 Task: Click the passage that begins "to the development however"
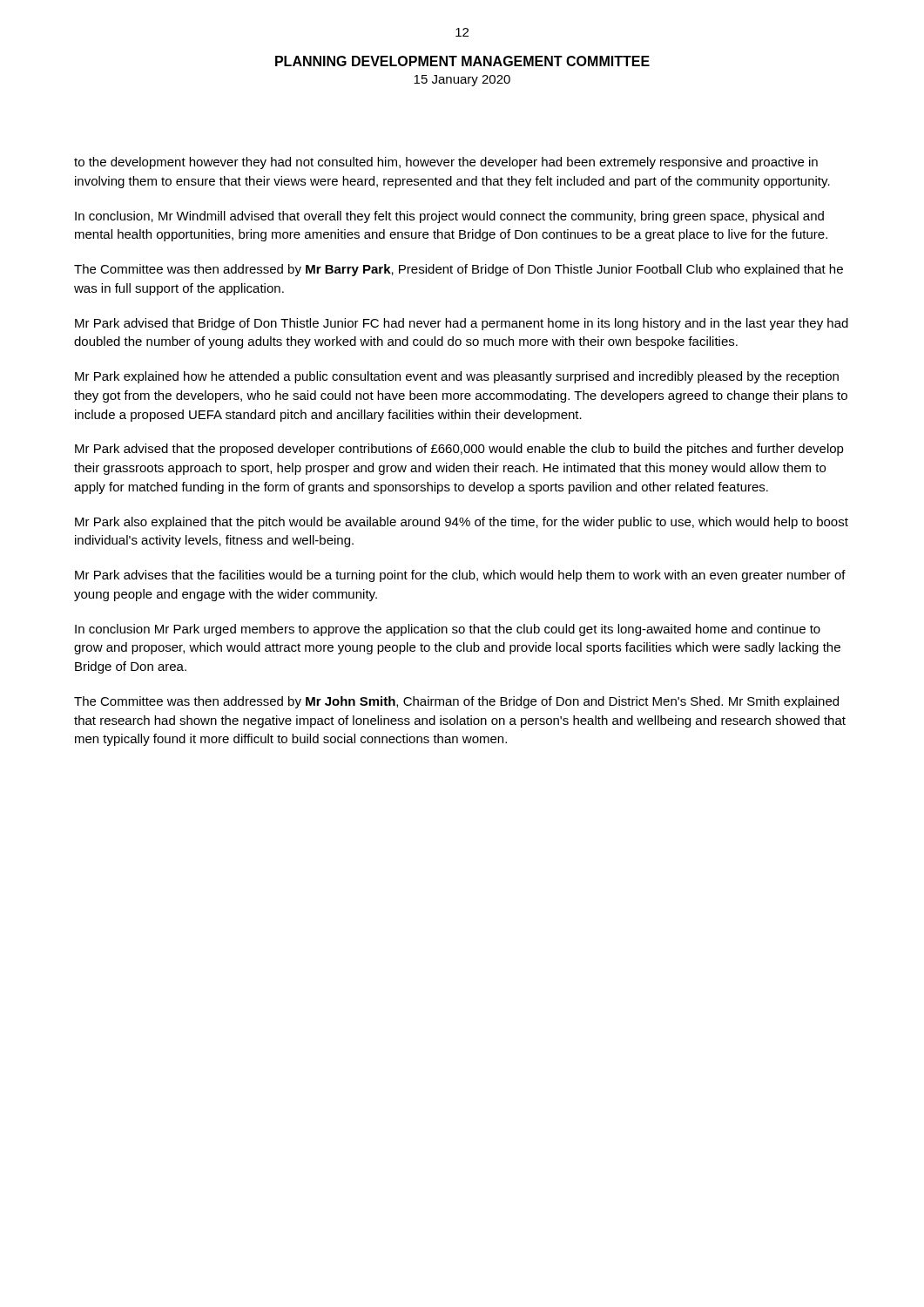coord(452,171)
